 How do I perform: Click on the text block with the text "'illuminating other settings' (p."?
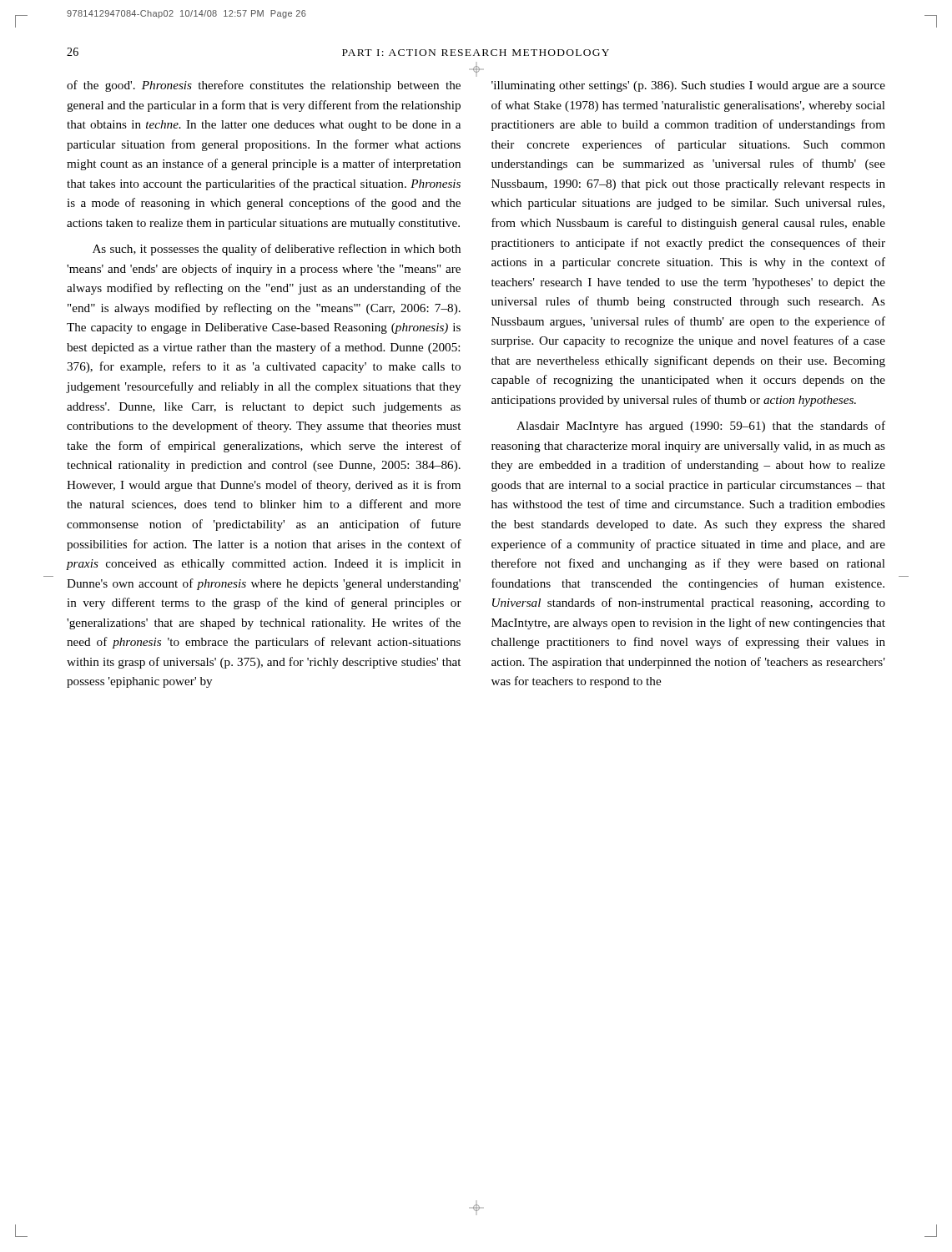click(688, 383)
